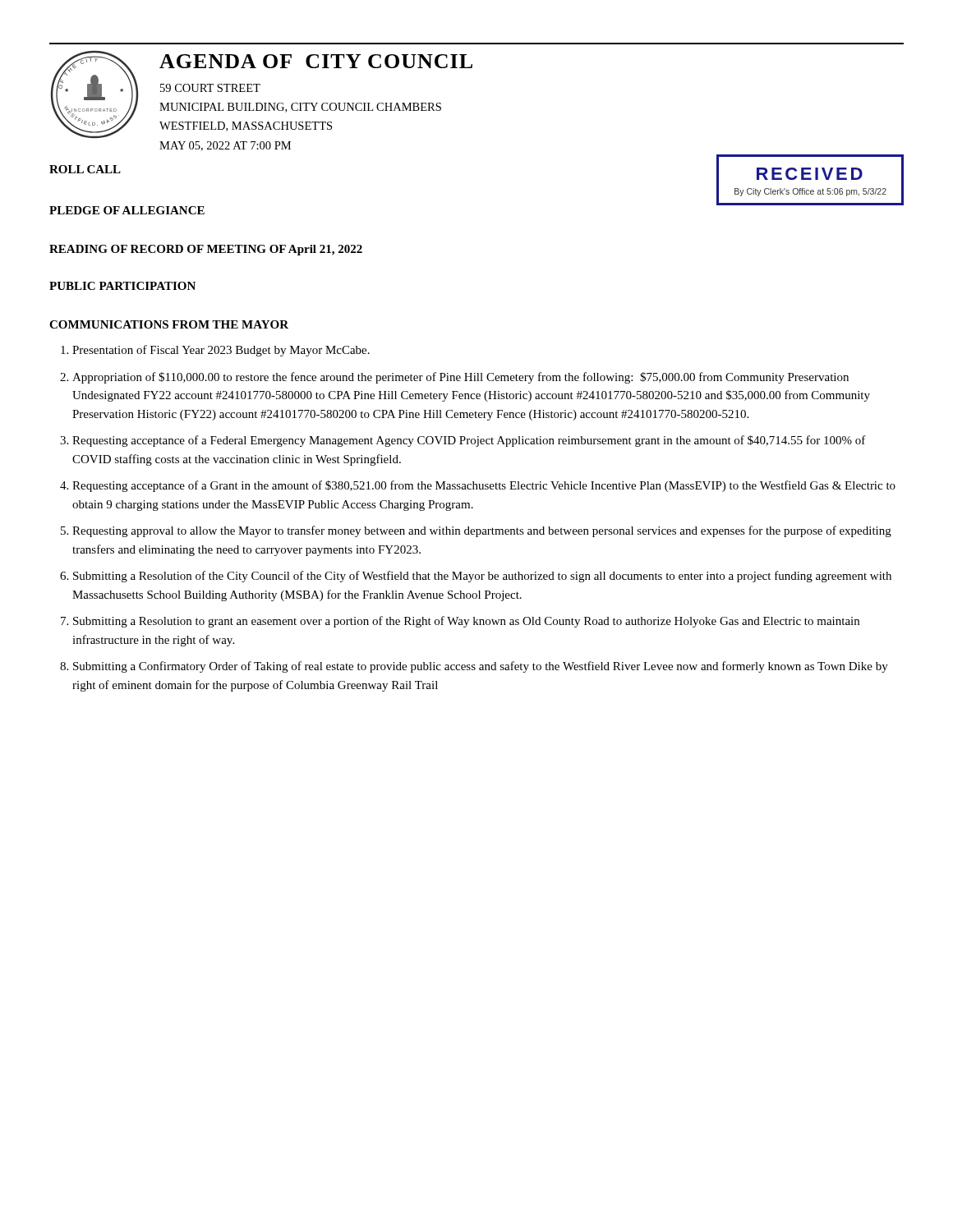953x1232 pixels.
Task: Locate the logo
Action: click(94, 94)
